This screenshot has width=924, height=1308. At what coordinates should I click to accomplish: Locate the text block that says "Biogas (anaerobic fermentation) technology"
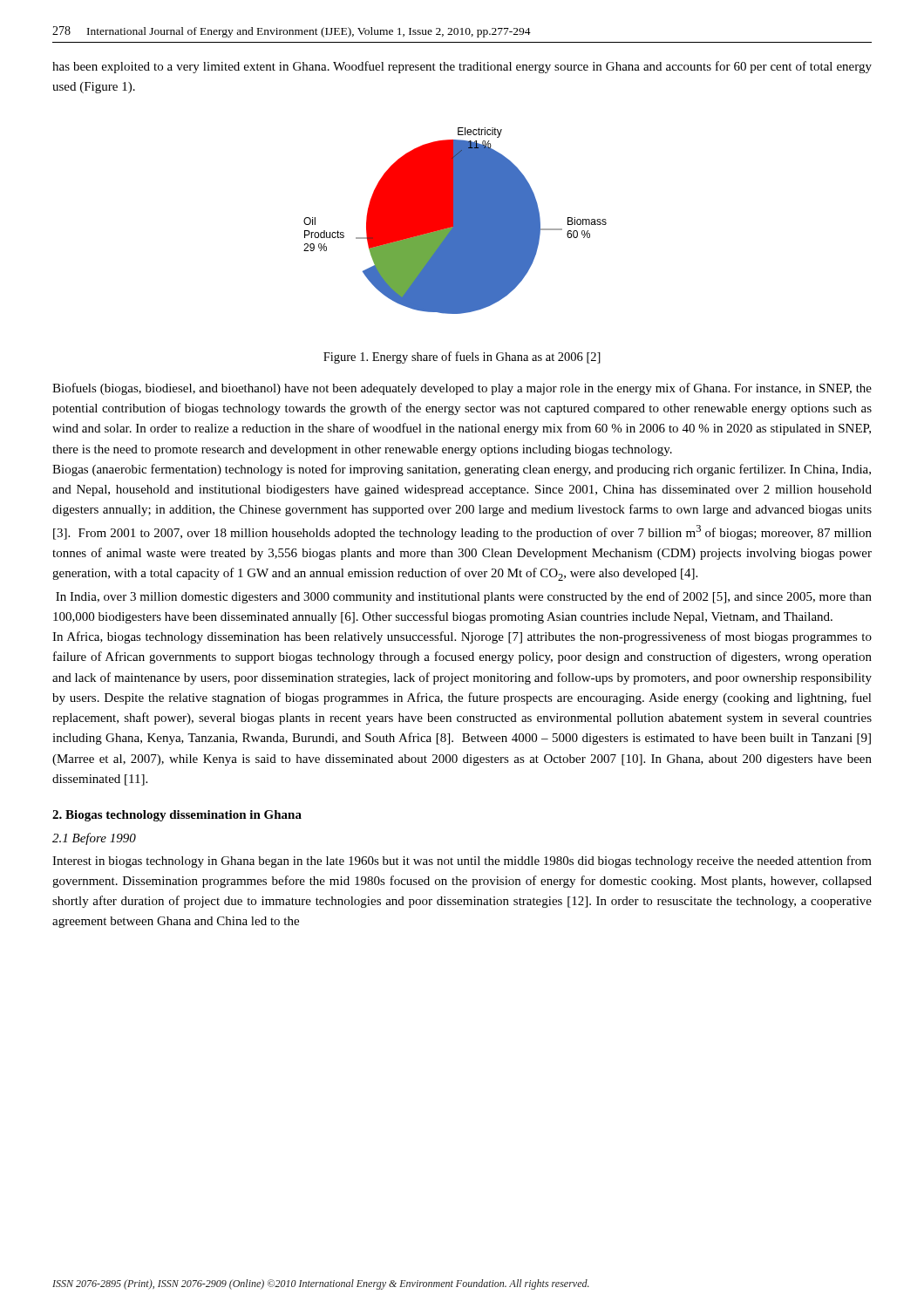[462, 523]
